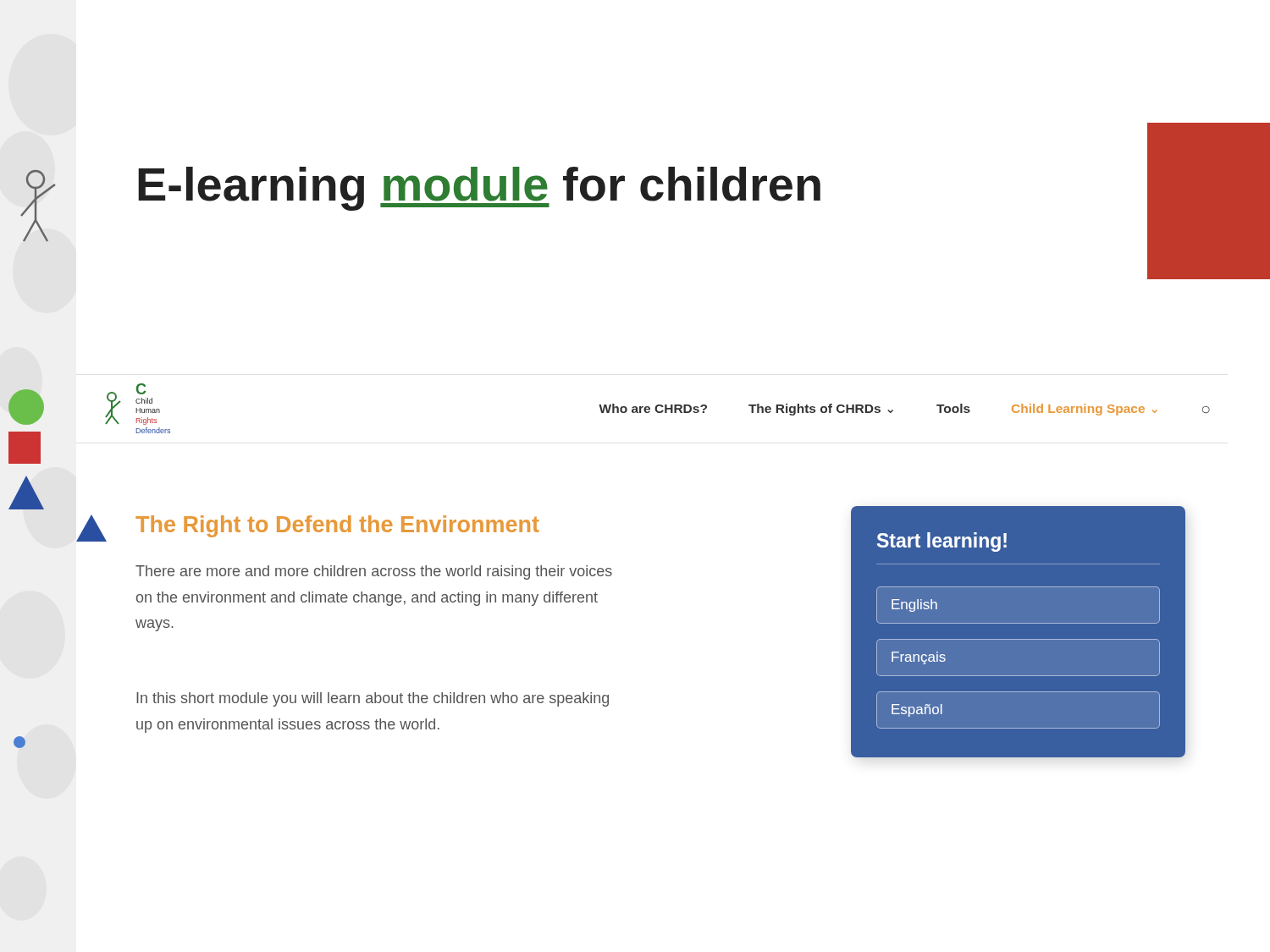Where is the title that starts "E-learning module for"?
1270x952 pixels.
(x=601, y=184)
